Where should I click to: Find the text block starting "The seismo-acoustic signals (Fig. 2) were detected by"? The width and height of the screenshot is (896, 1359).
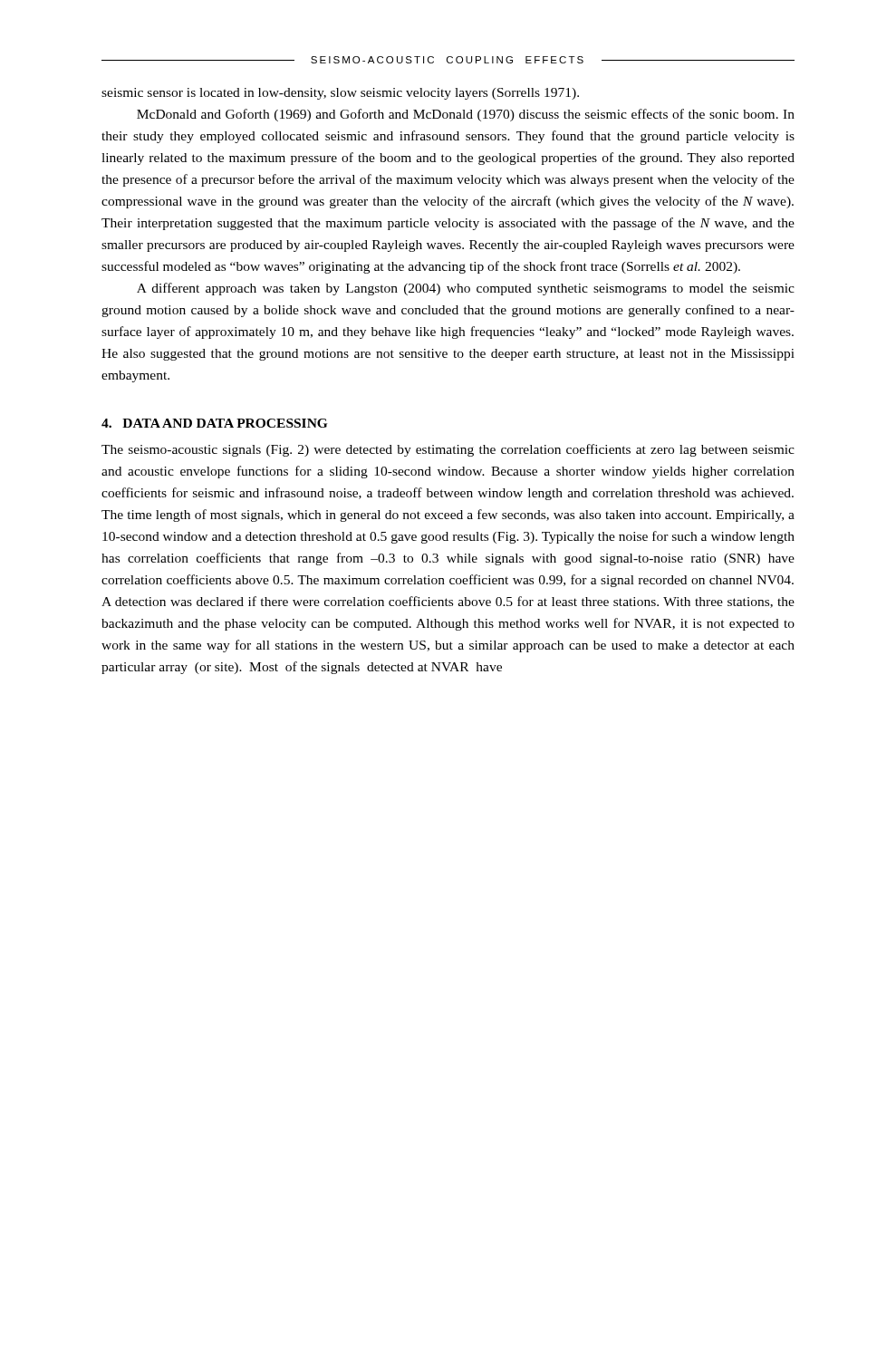coord(448,558)
